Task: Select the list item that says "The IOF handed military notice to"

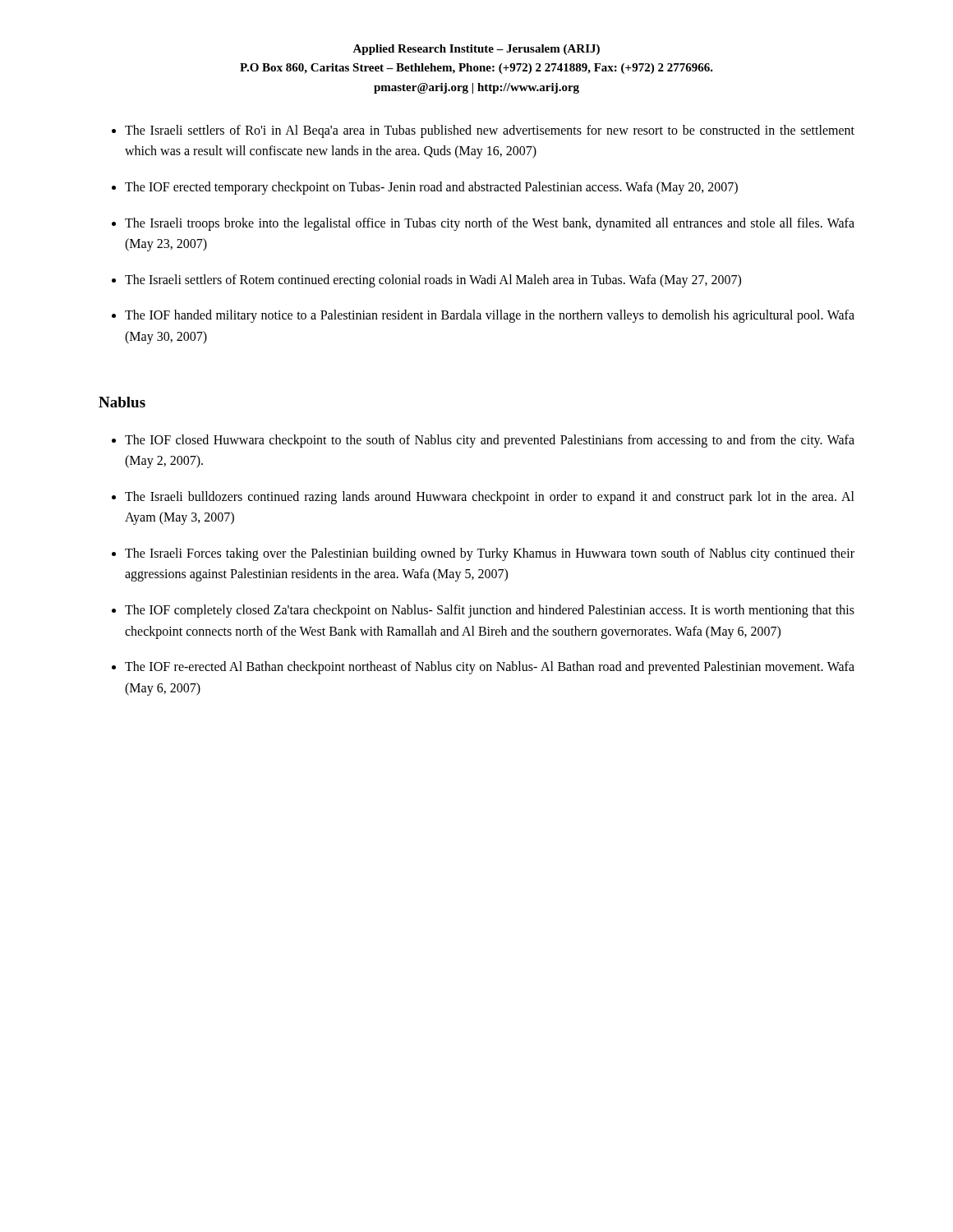Action: point(490,326)
